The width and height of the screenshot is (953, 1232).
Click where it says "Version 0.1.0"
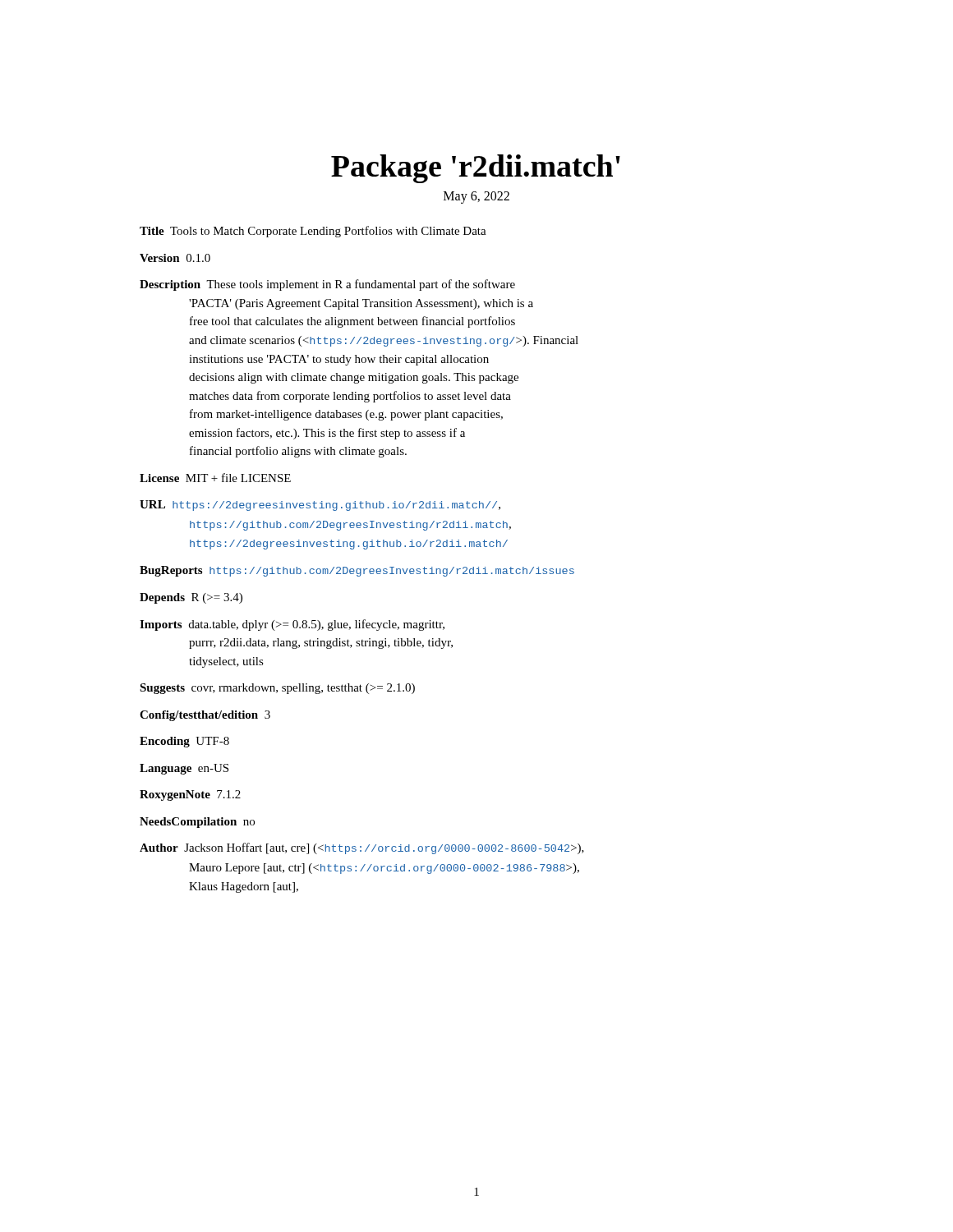pos(175,257)
